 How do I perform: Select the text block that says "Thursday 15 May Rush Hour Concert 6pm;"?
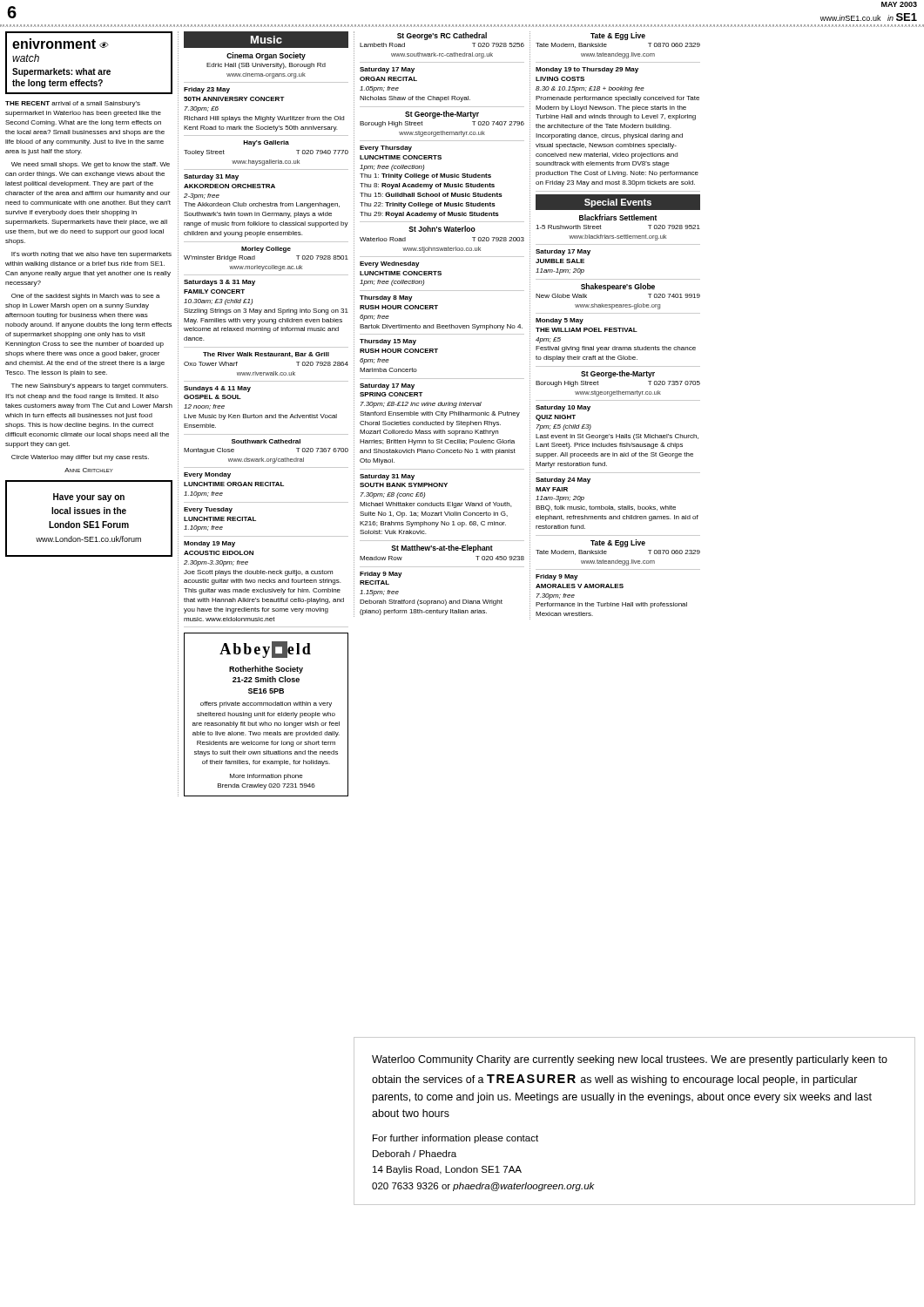tap(442, 356)
